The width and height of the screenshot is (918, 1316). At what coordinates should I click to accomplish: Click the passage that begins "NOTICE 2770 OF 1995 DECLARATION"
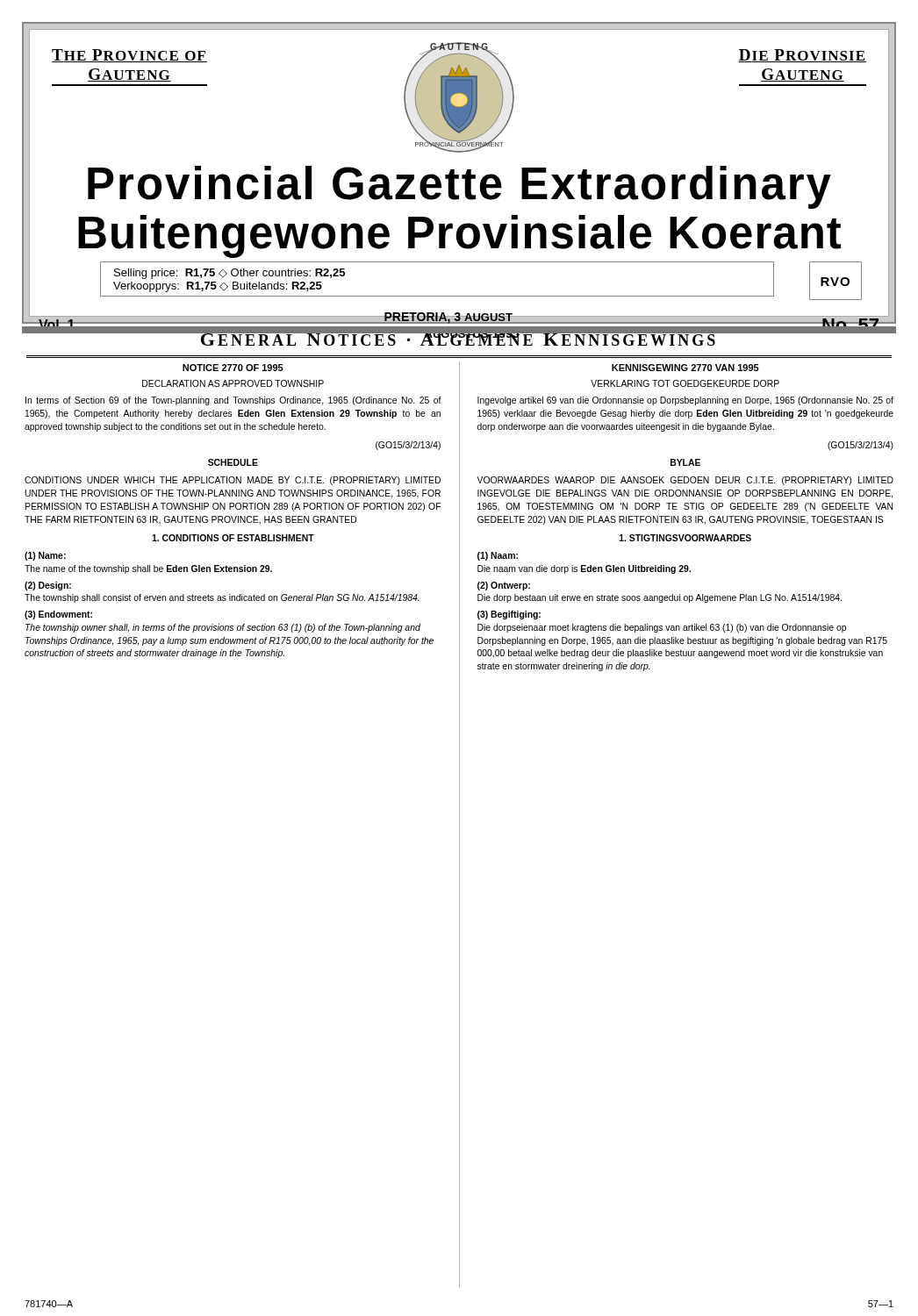[233, 511]
